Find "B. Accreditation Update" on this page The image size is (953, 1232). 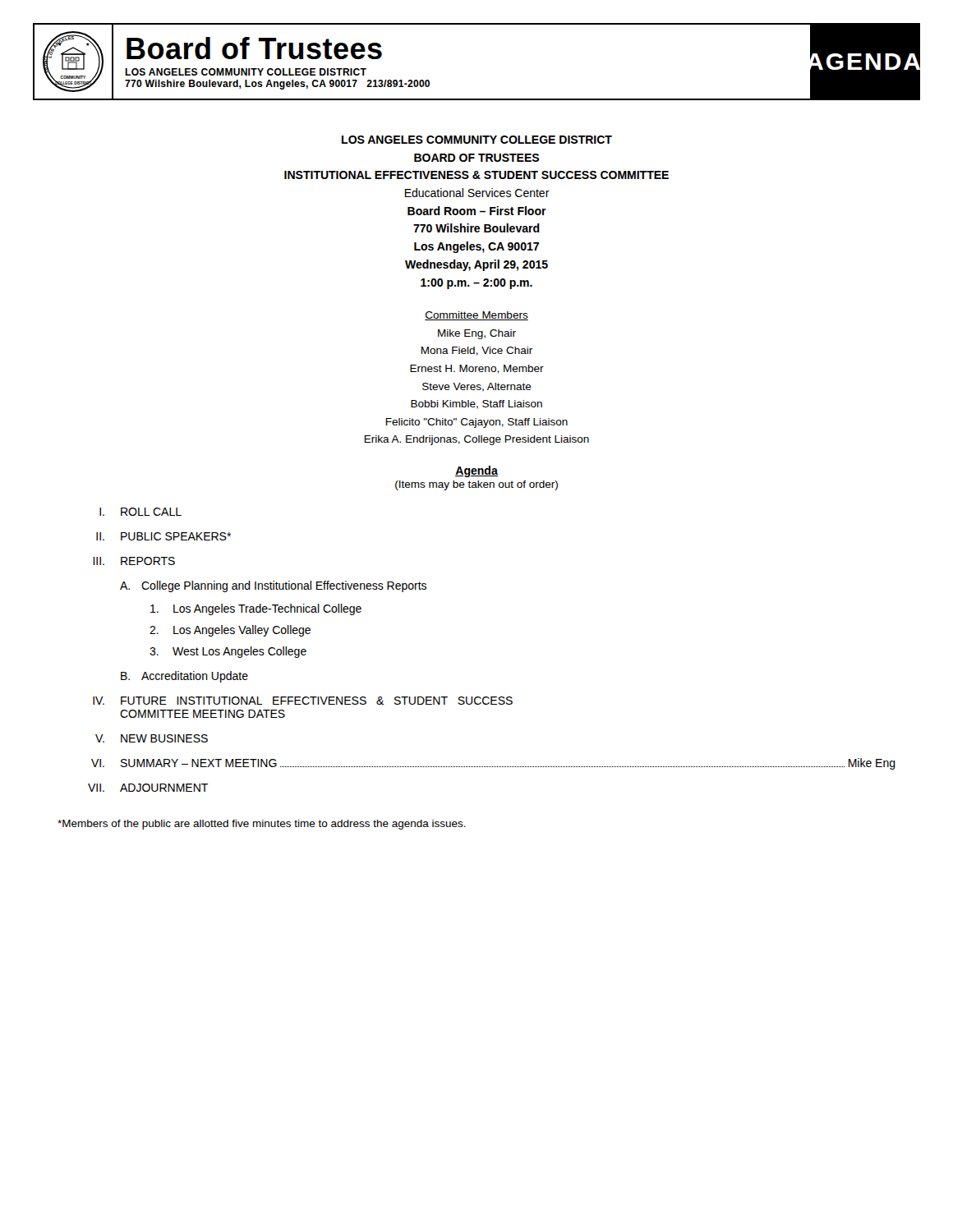point(184,677)
